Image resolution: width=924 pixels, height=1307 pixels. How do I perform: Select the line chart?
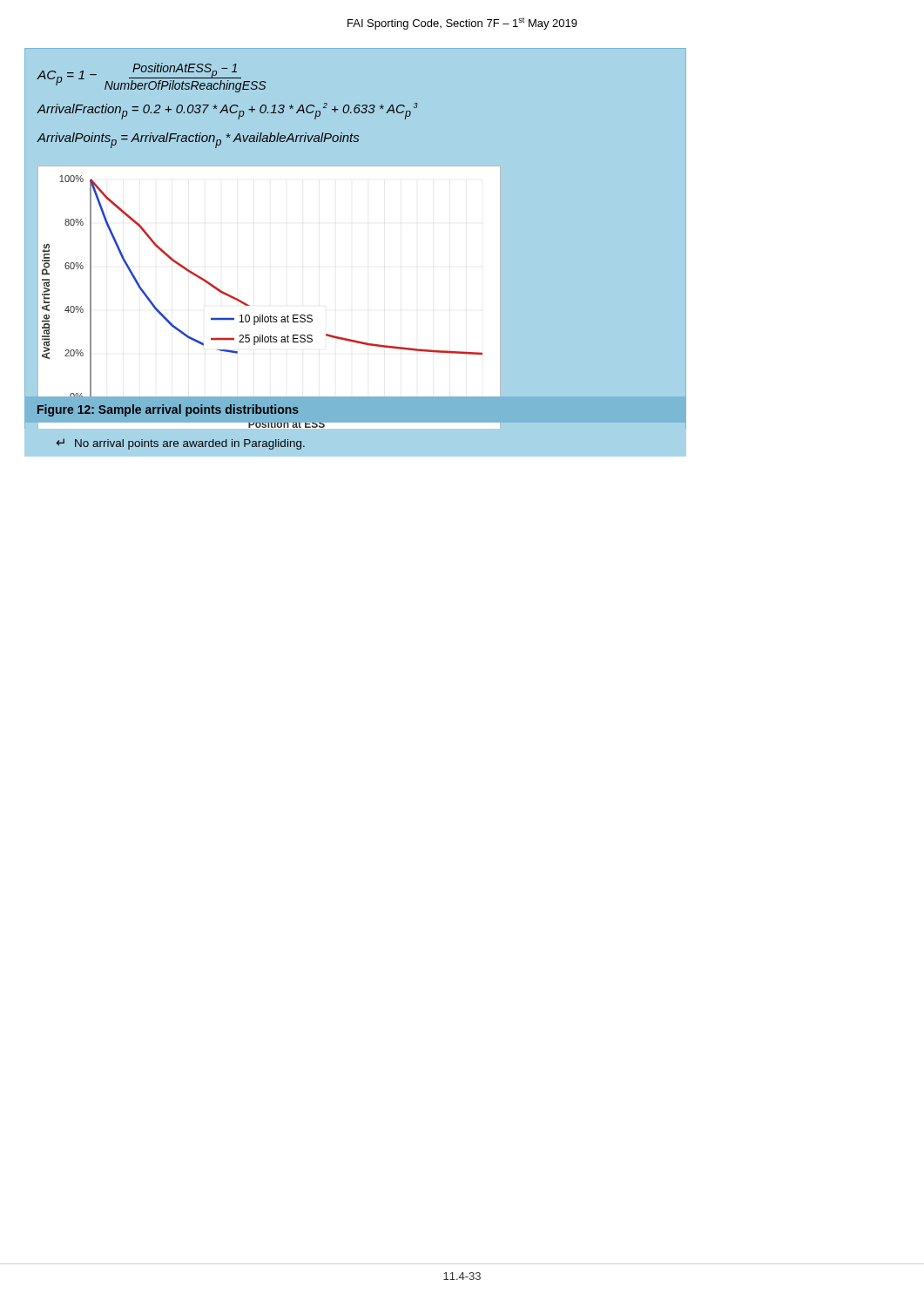(x=269, y=303)
